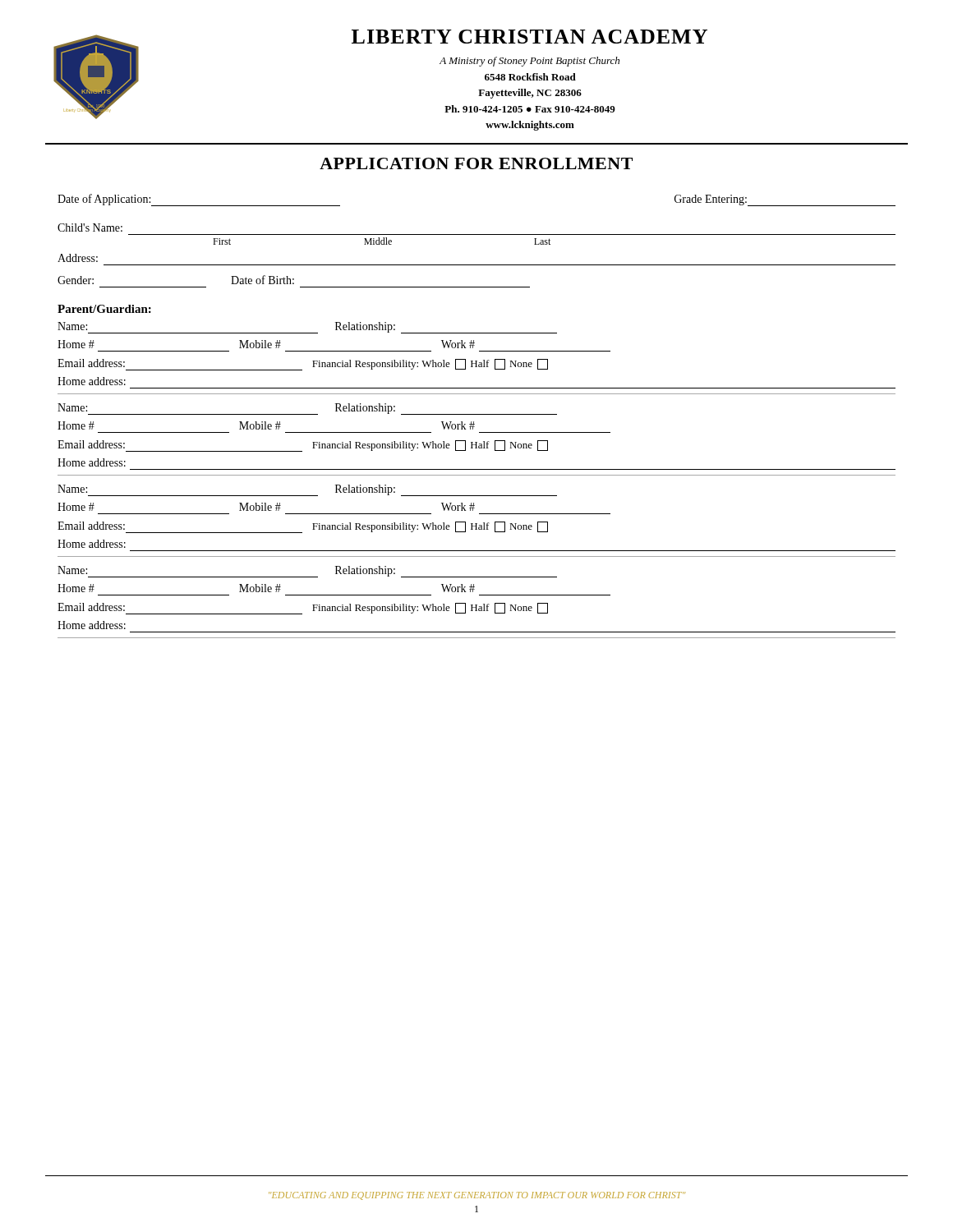
Task: Locate the block starting "LIBERTY CHRISTIAN ACADEMY A"
Action: pos(530,79)
